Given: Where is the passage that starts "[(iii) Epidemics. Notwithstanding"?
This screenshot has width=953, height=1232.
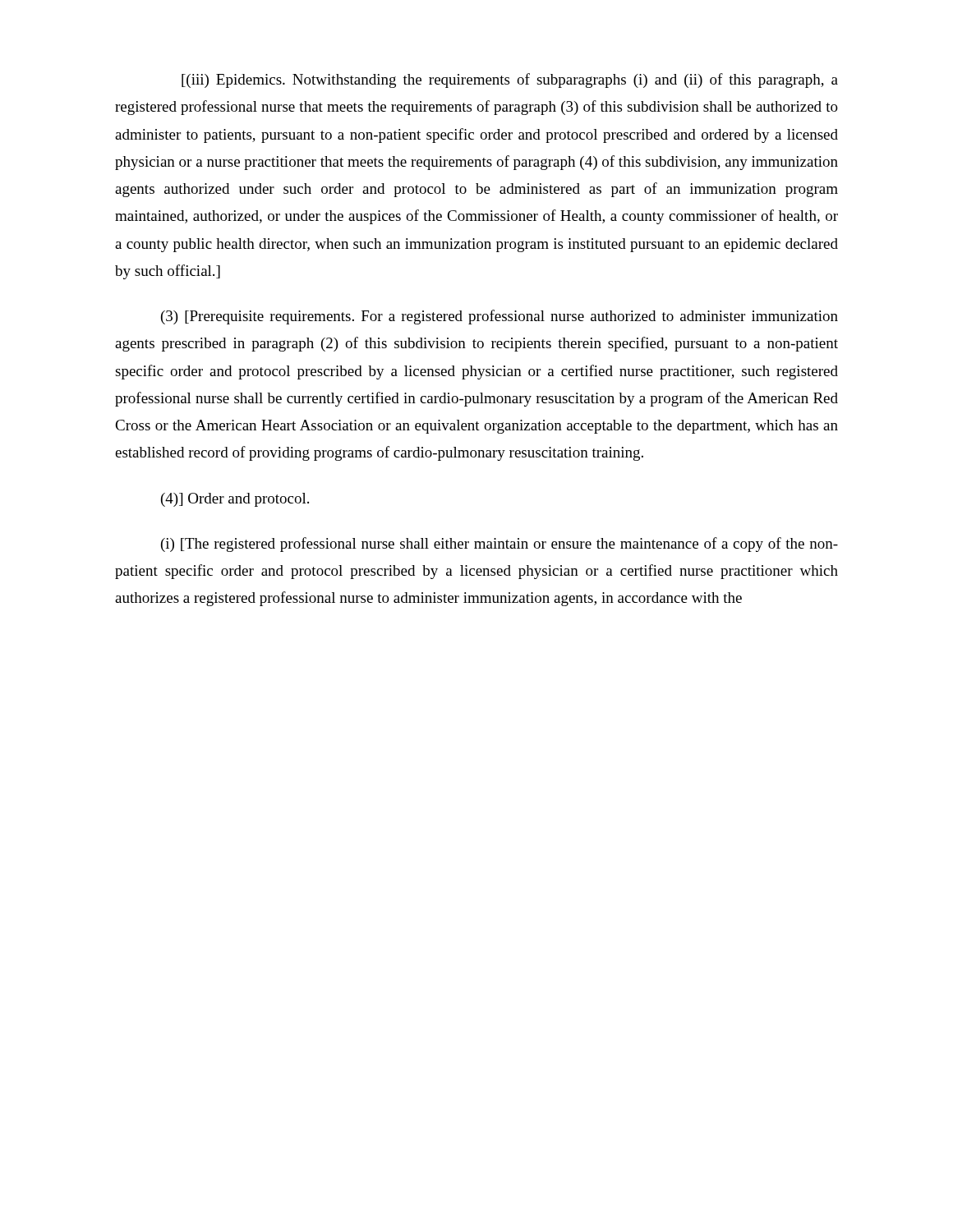Looking at the screenshot, I should pyautogui.click(x=476, y=175).
